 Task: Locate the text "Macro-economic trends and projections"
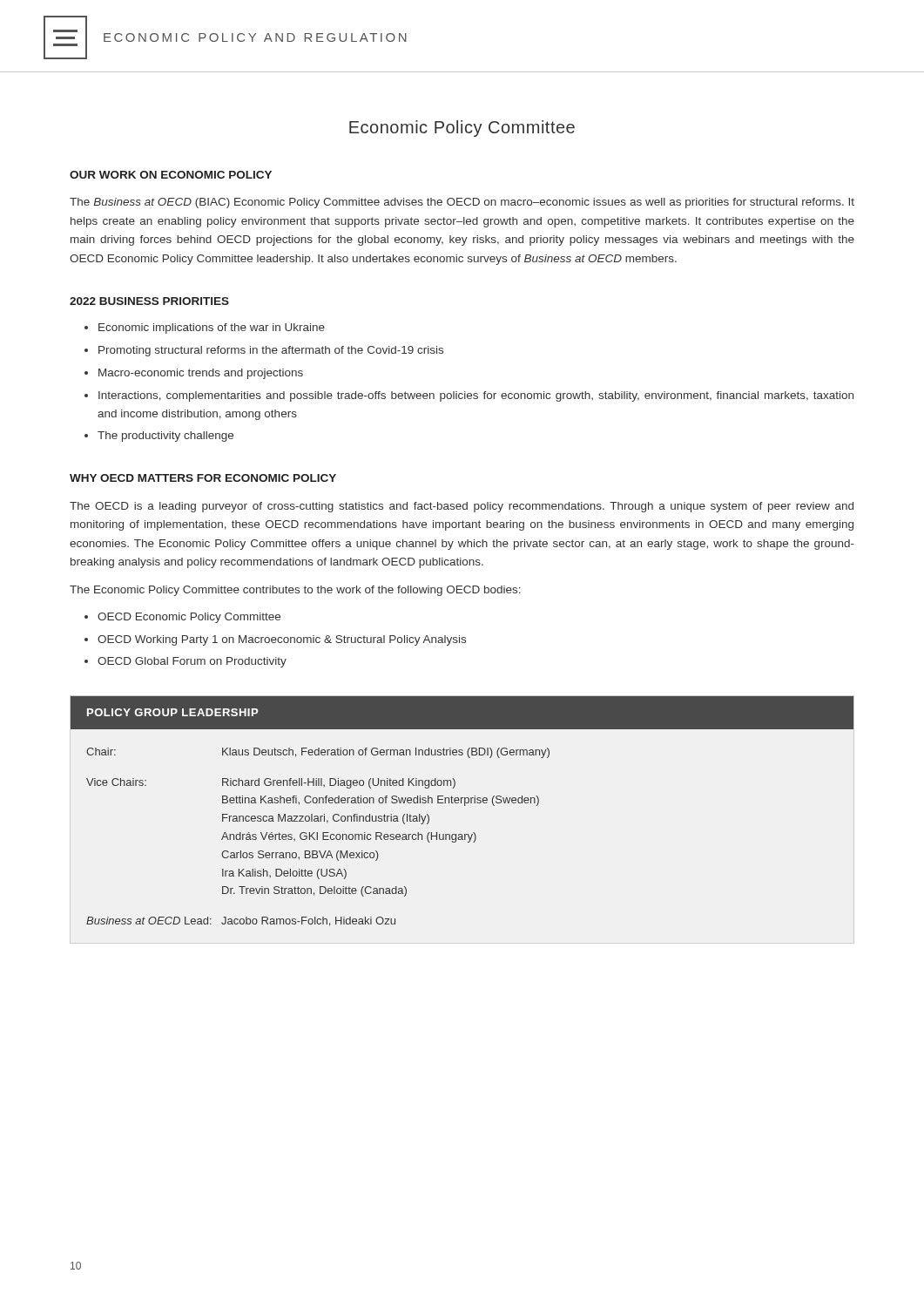coord(200,372)
